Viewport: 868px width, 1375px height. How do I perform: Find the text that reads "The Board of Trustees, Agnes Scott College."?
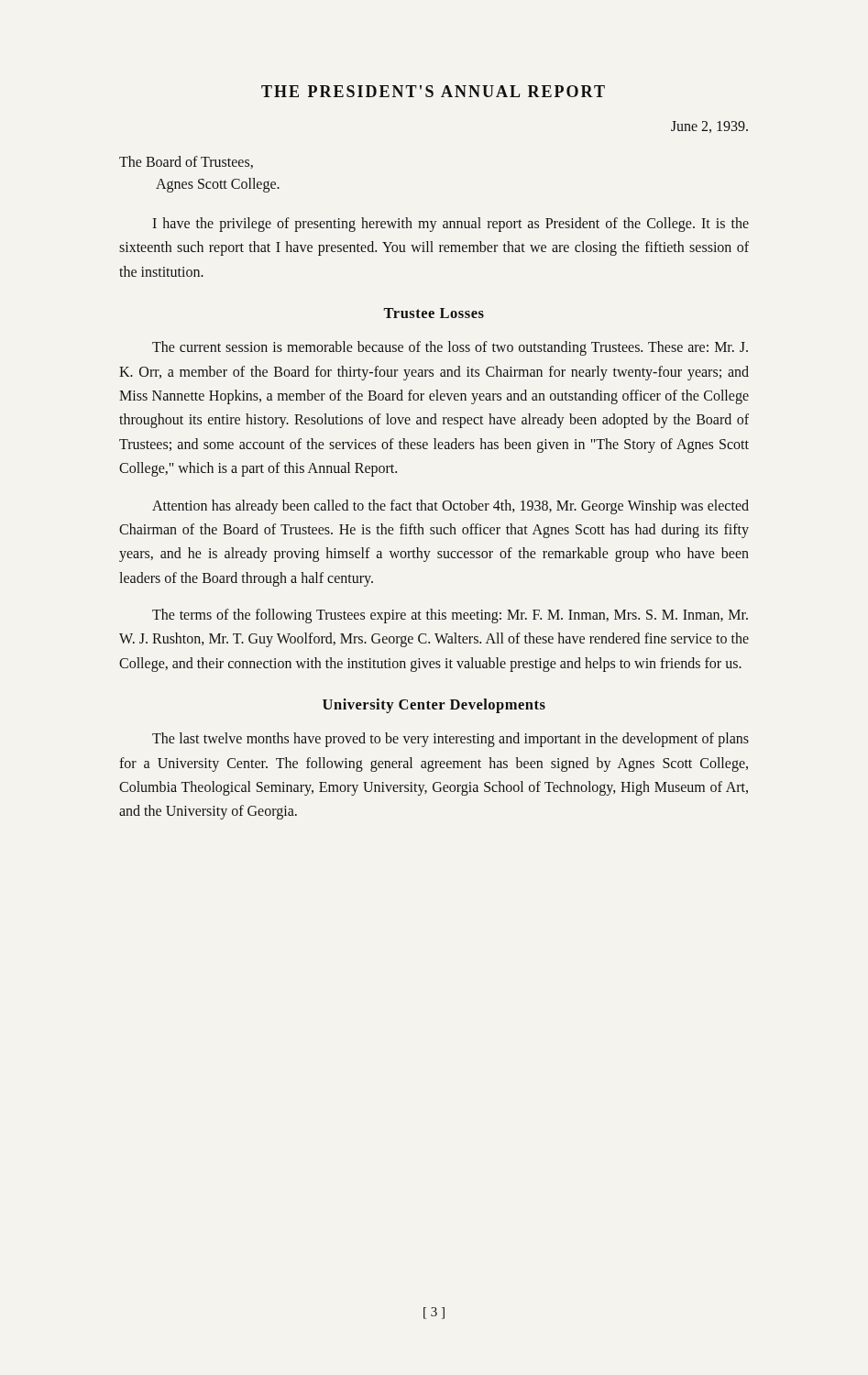point(186,162)
